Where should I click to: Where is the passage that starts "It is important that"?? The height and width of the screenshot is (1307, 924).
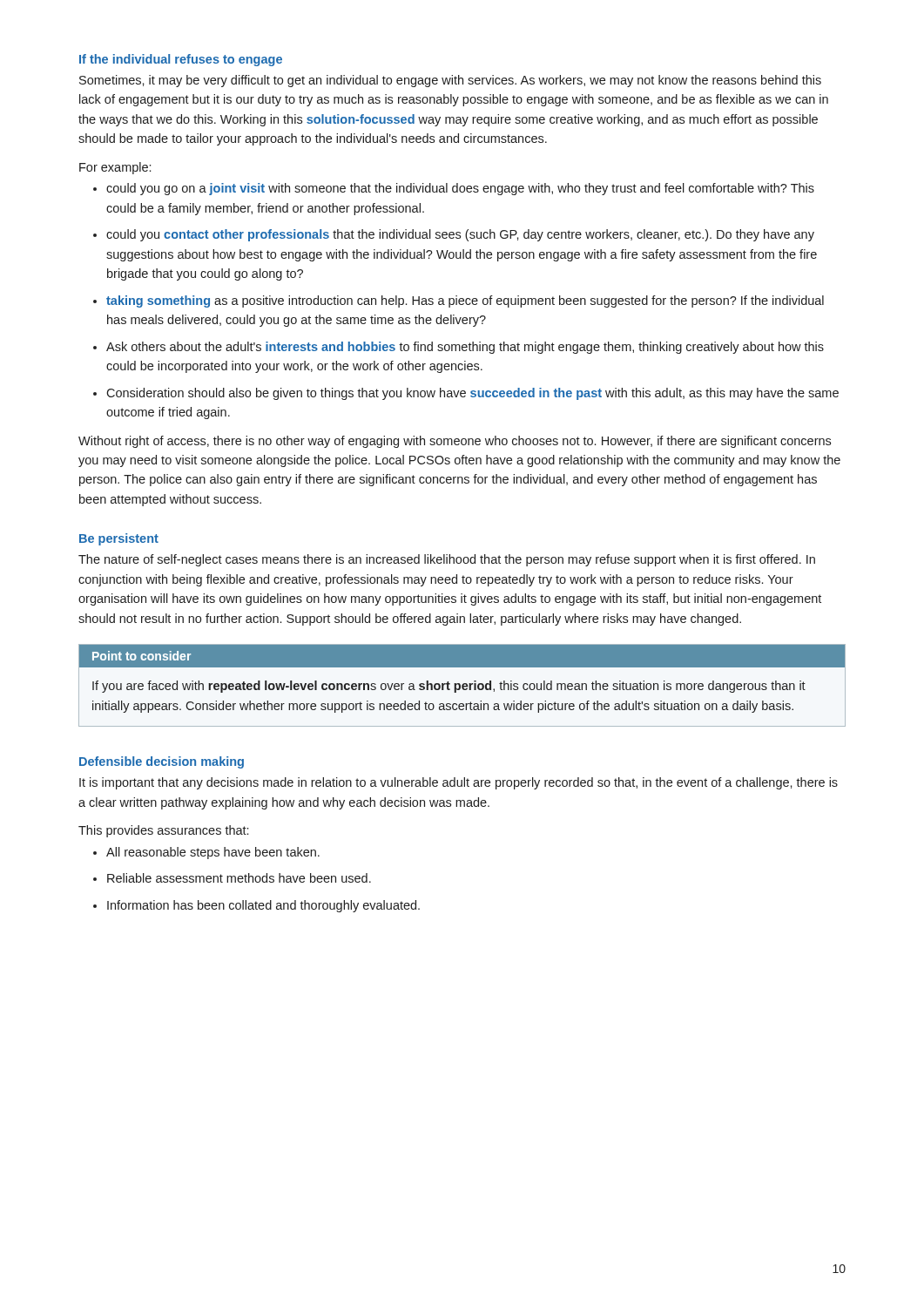pos(458,792)
